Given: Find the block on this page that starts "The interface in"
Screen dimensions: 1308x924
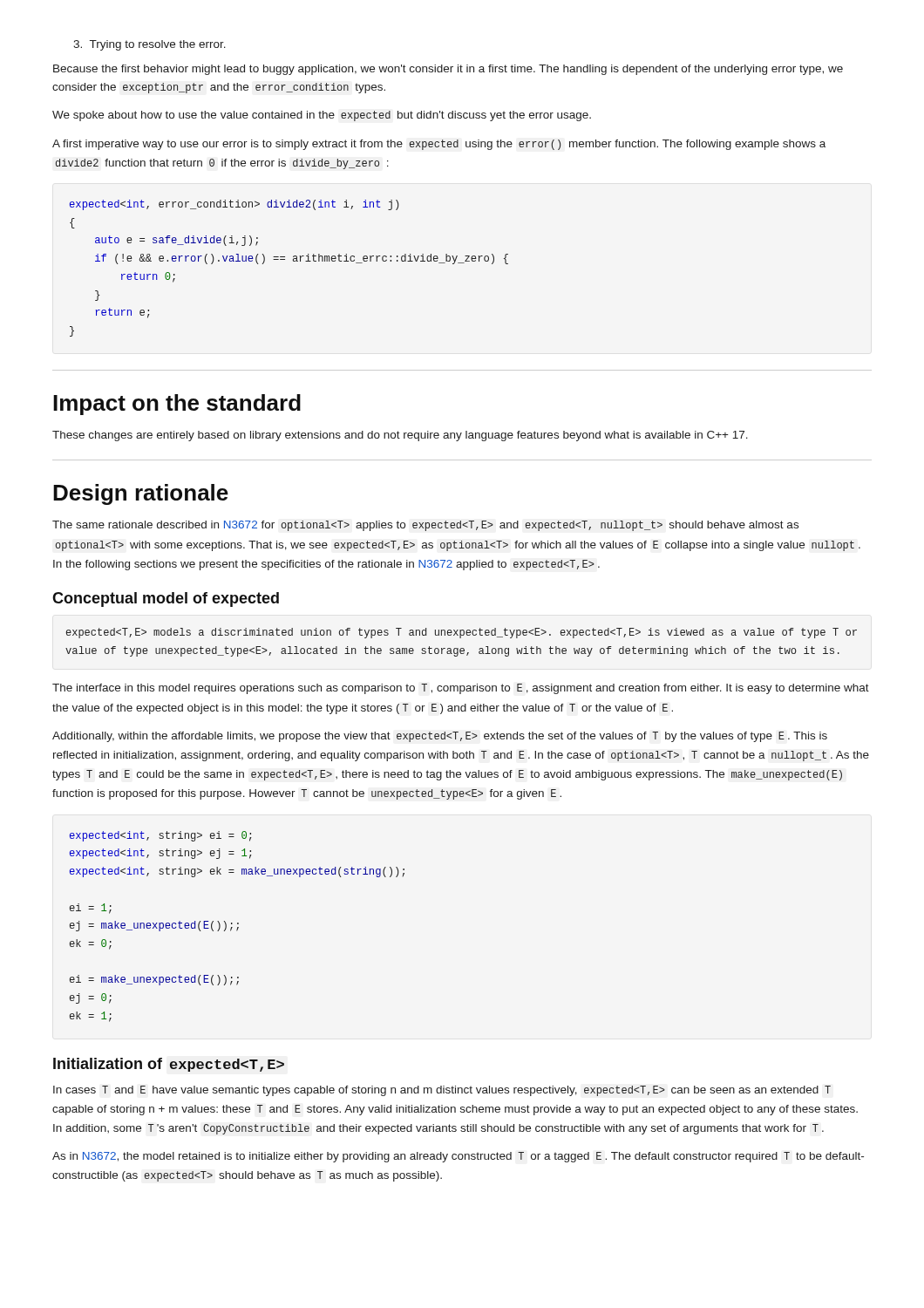Looking at the screenshot, I should point(461,699).
